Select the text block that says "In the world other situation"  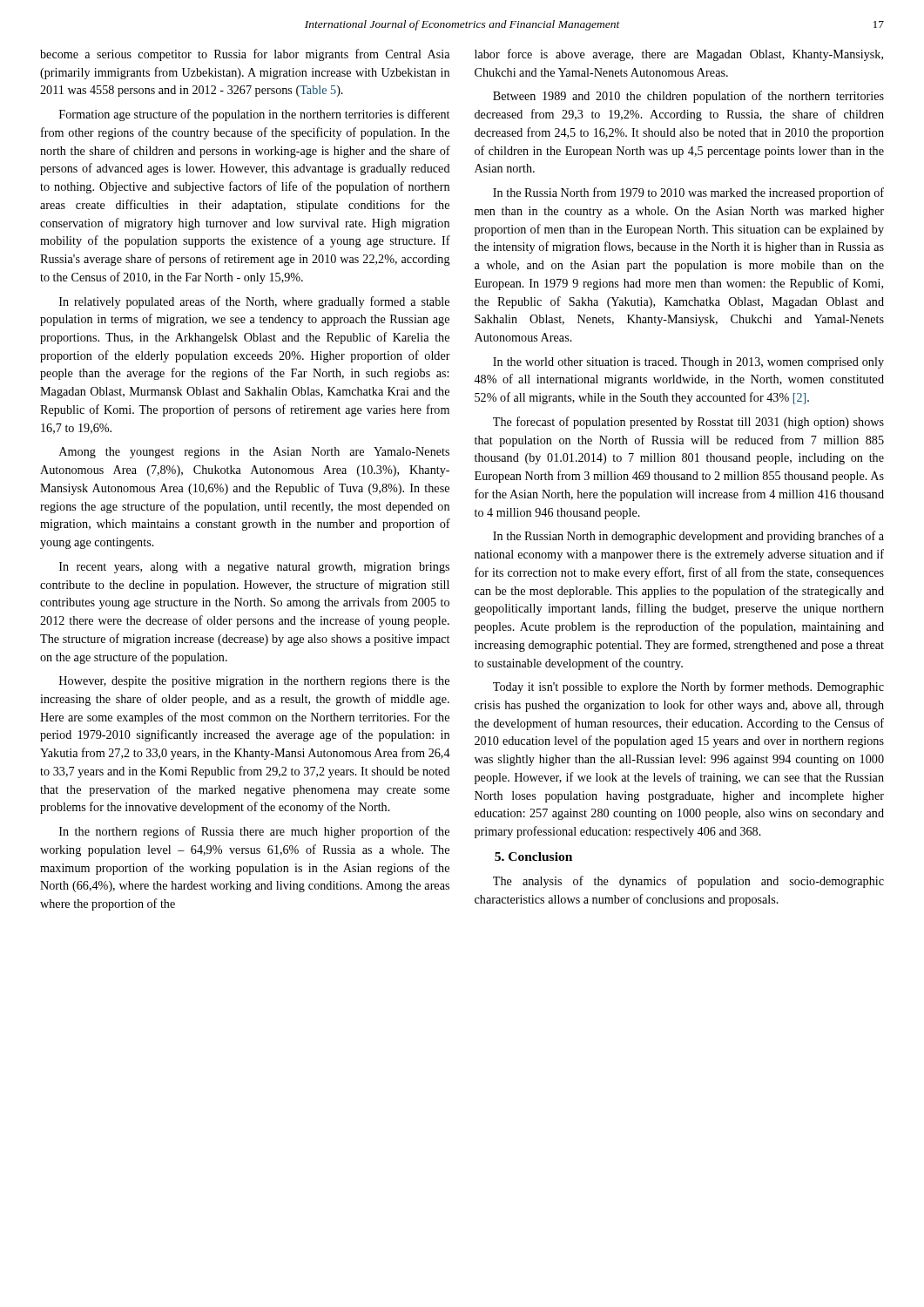point(679,380)
